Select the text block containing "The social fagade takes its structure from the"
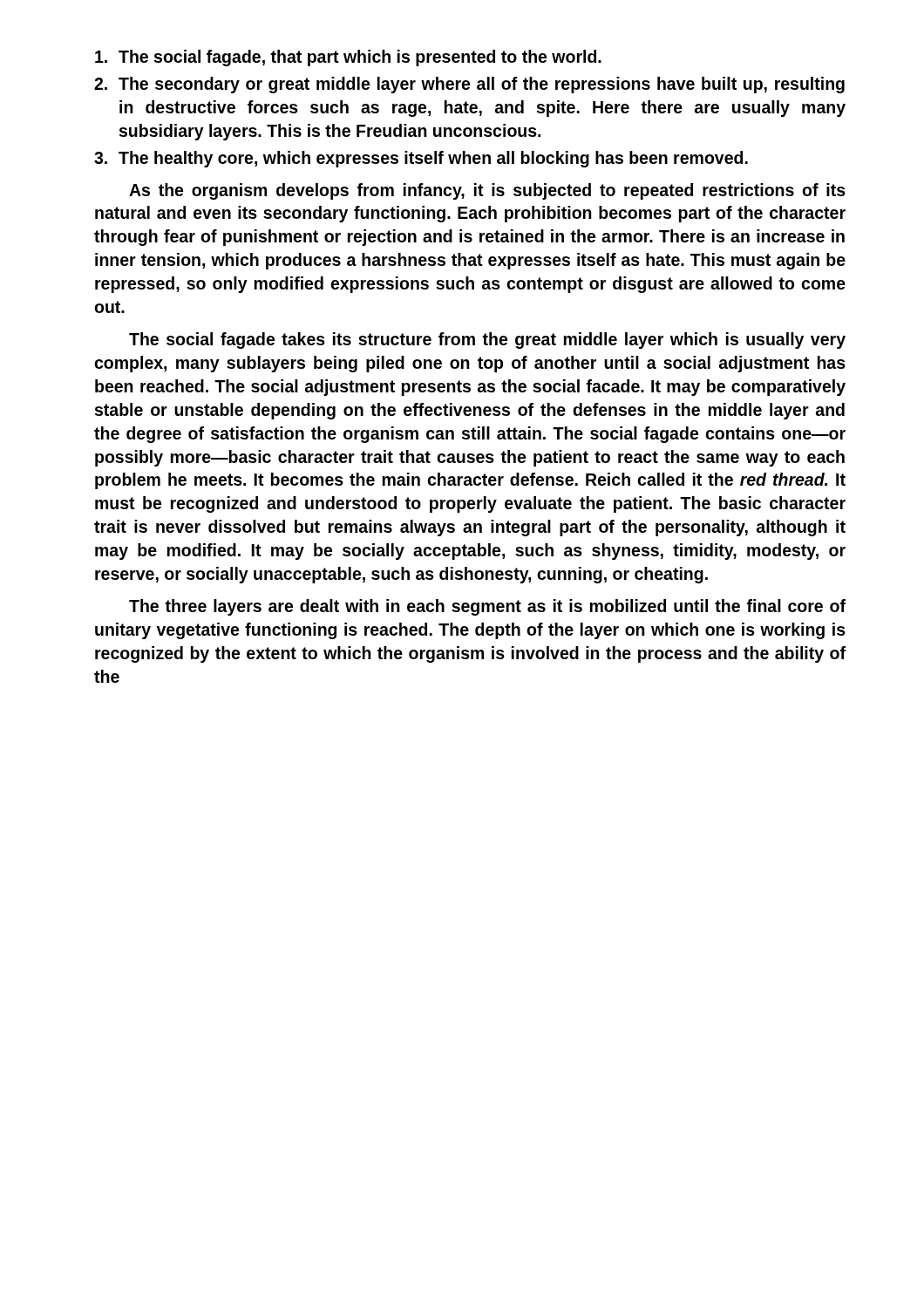The image size is (924, 1308). coord(470,456)
